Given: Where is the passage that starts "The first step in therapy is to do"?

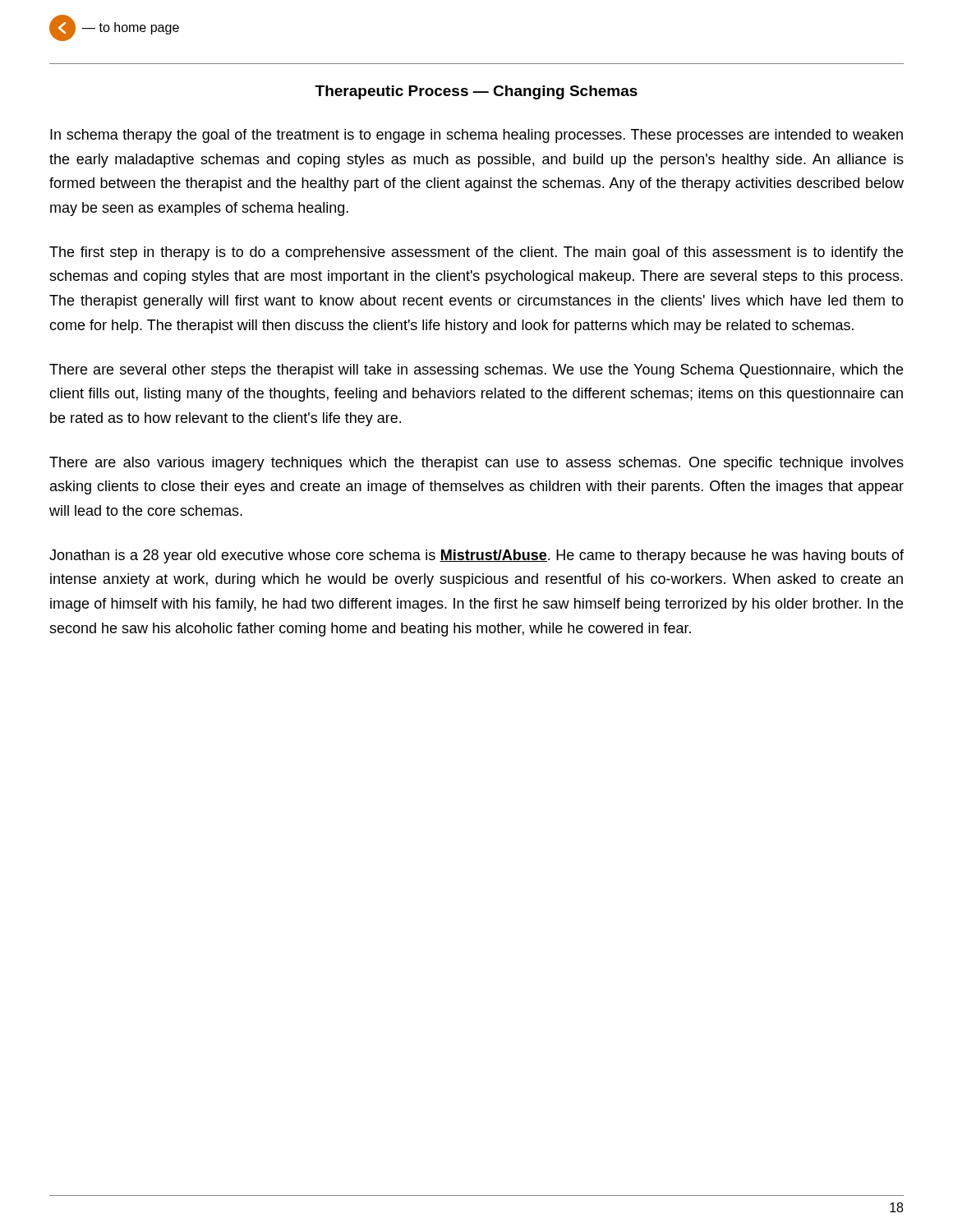Looking at the screenshot, I should point(476,288).
